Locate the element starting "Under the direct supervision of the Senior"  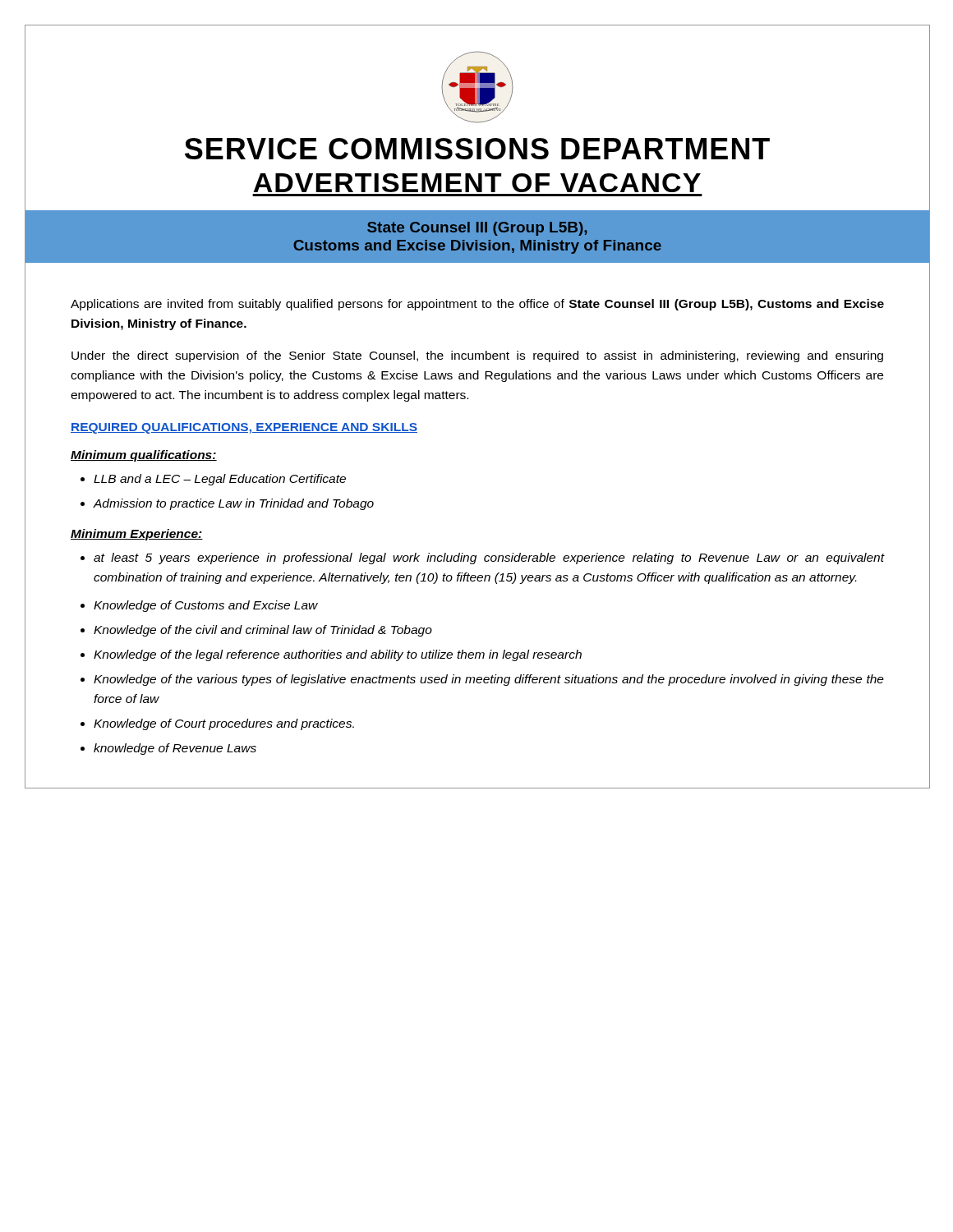coord(477,375)
